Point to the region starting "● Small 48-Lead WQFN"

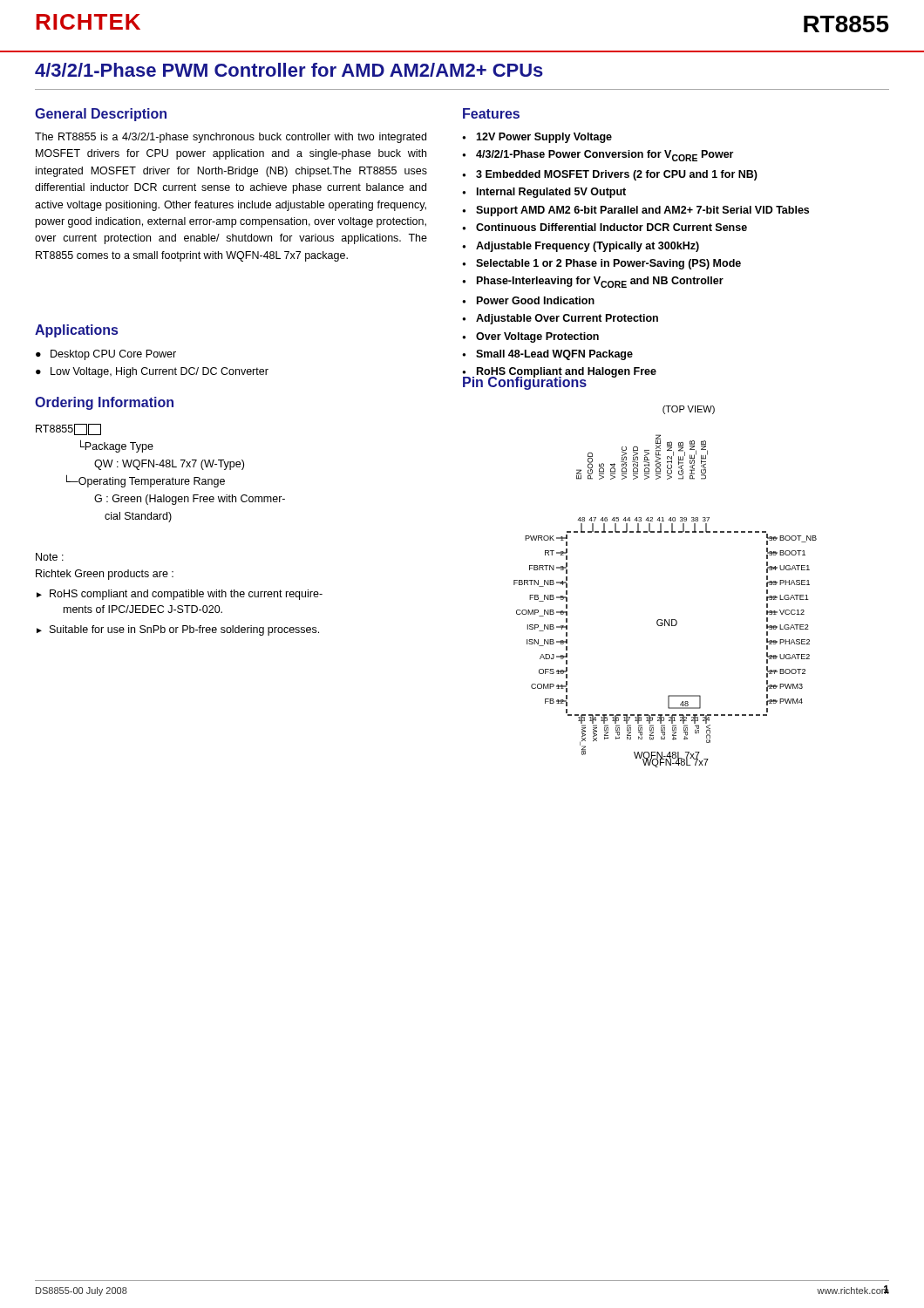(547, 354)
